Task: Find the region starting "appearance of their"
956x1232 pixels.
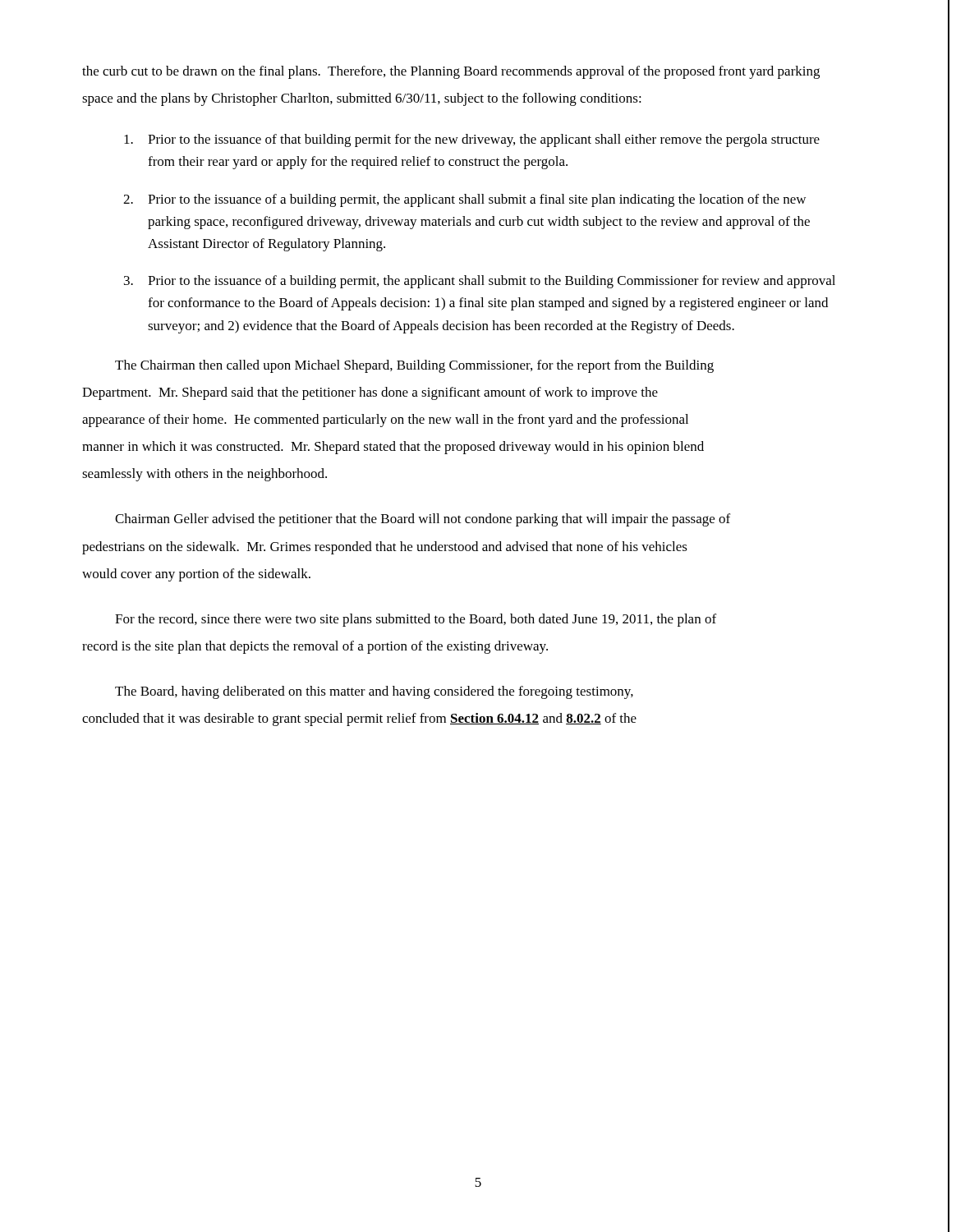Action: (x=386, y=419)
